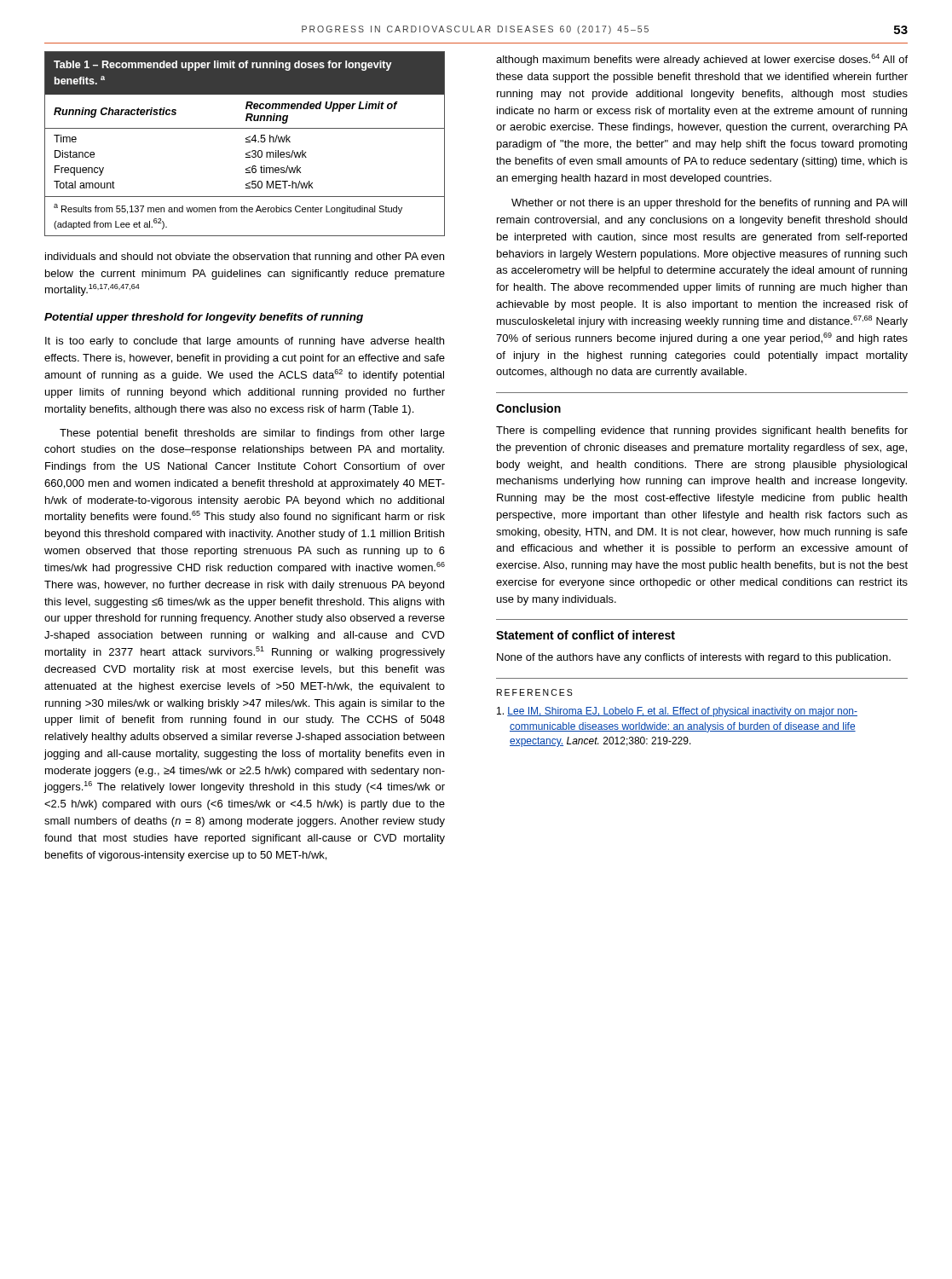
Task: Locate the block of text that opens with "There is compelling evidence"
Action: 702,515
